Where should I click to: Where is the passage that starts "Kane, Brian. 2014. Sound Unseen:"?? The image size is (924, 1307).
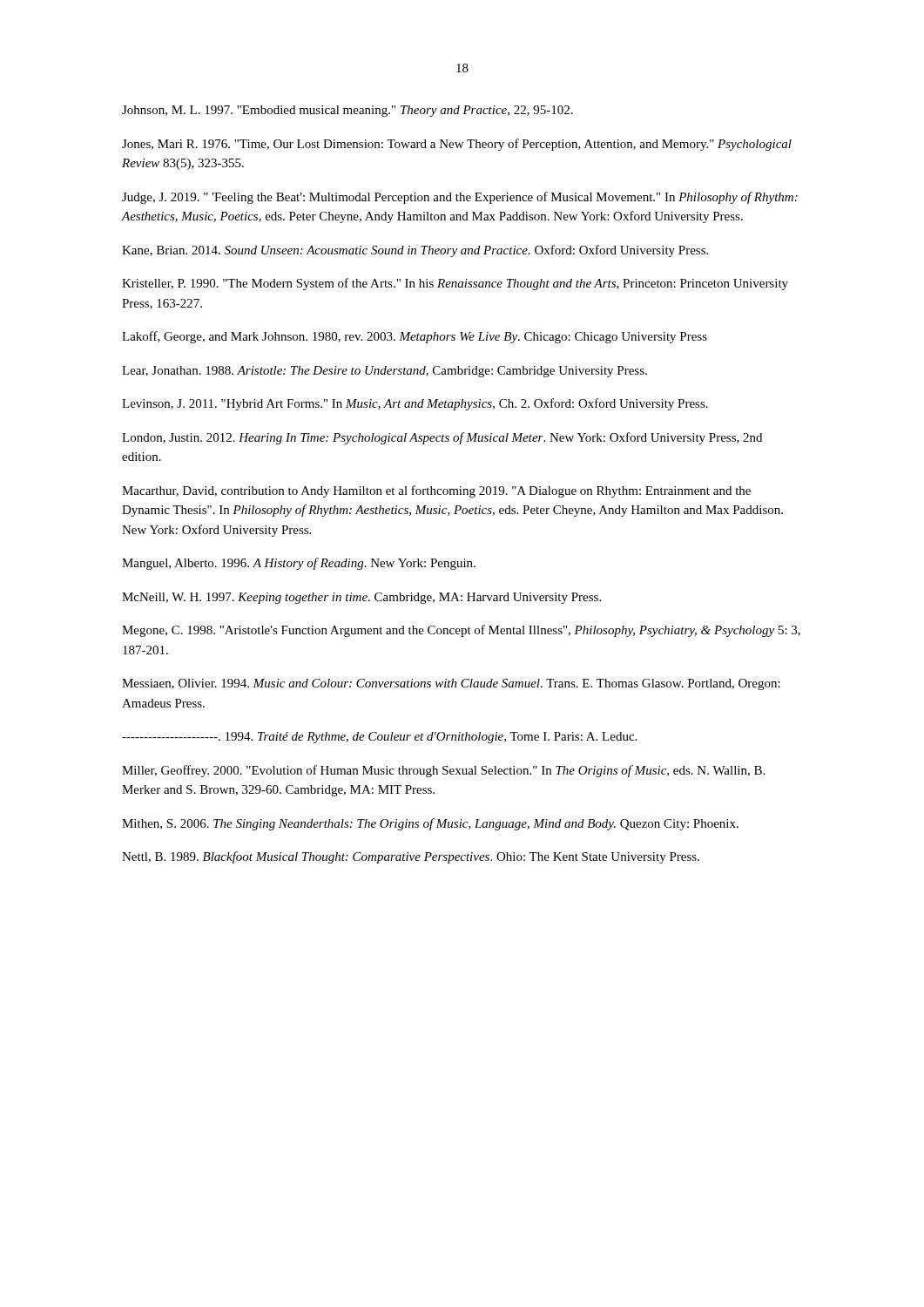pyautogui.click(x=416, y=250)
